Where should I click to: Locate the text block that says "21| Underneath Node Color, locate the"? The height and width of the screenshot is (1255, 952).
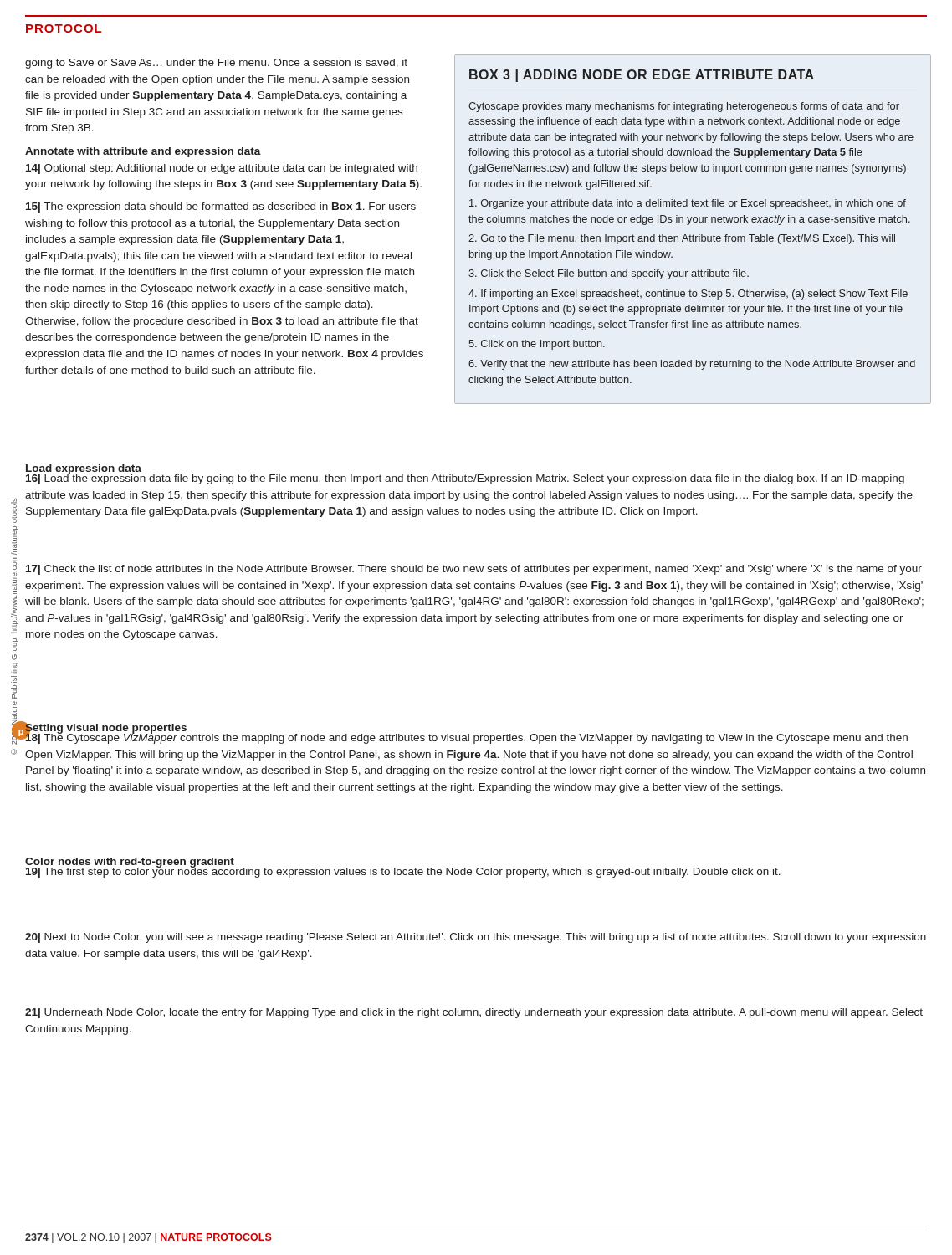(476, 1020)
